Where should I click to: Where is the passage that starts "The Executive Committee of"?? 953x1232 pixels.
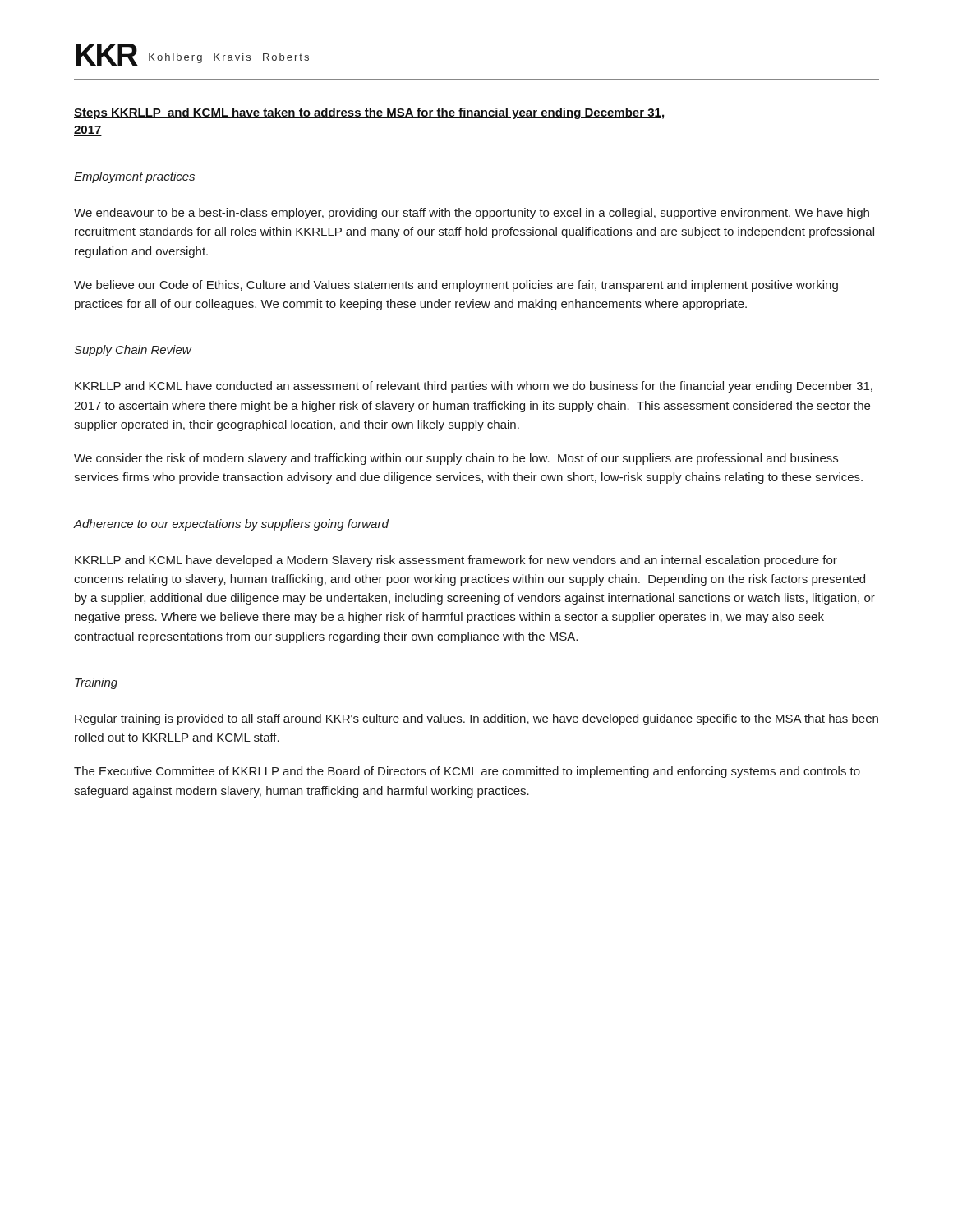click(x=467, y=781)
